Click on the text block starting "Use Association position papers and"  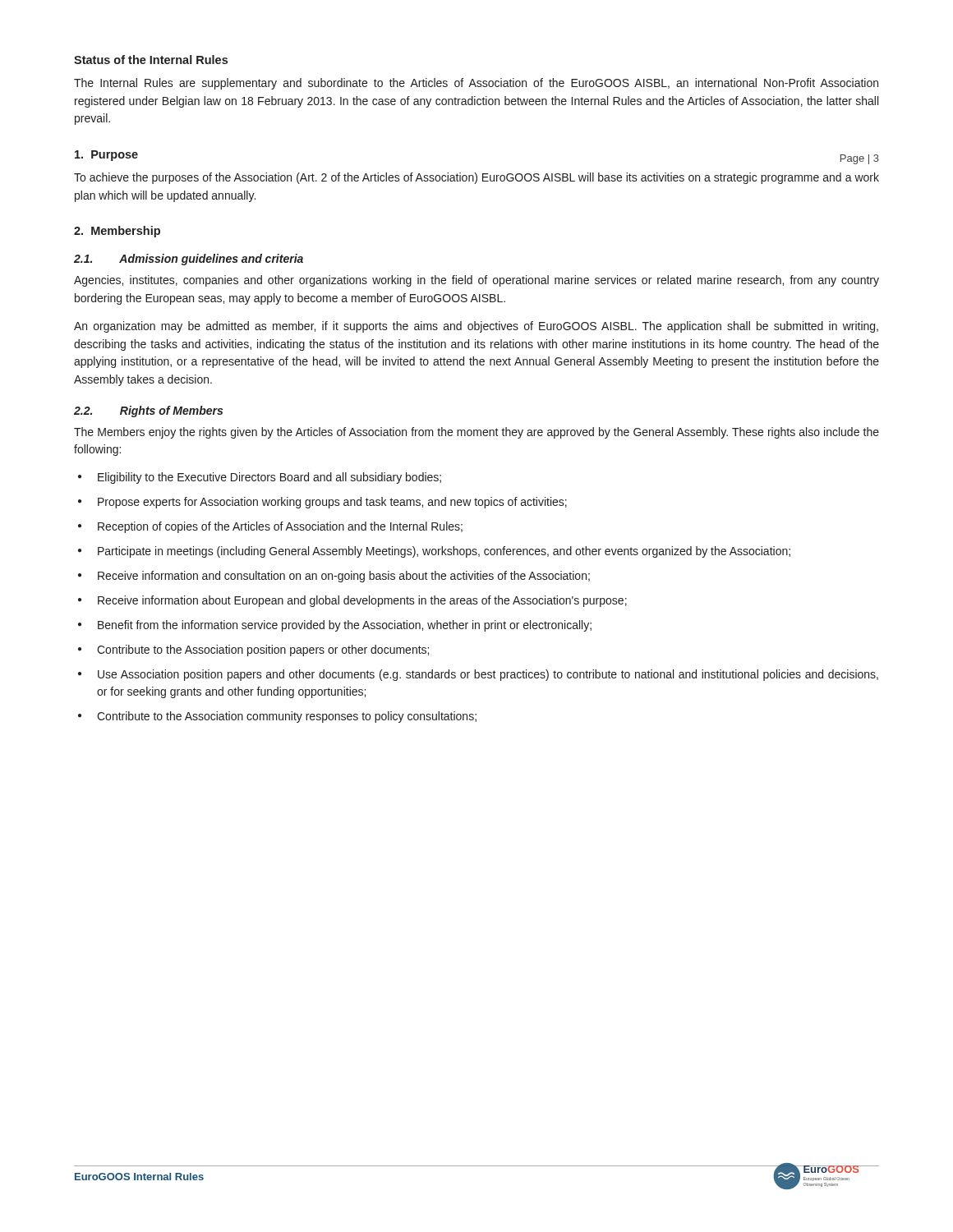coord(476,683)
